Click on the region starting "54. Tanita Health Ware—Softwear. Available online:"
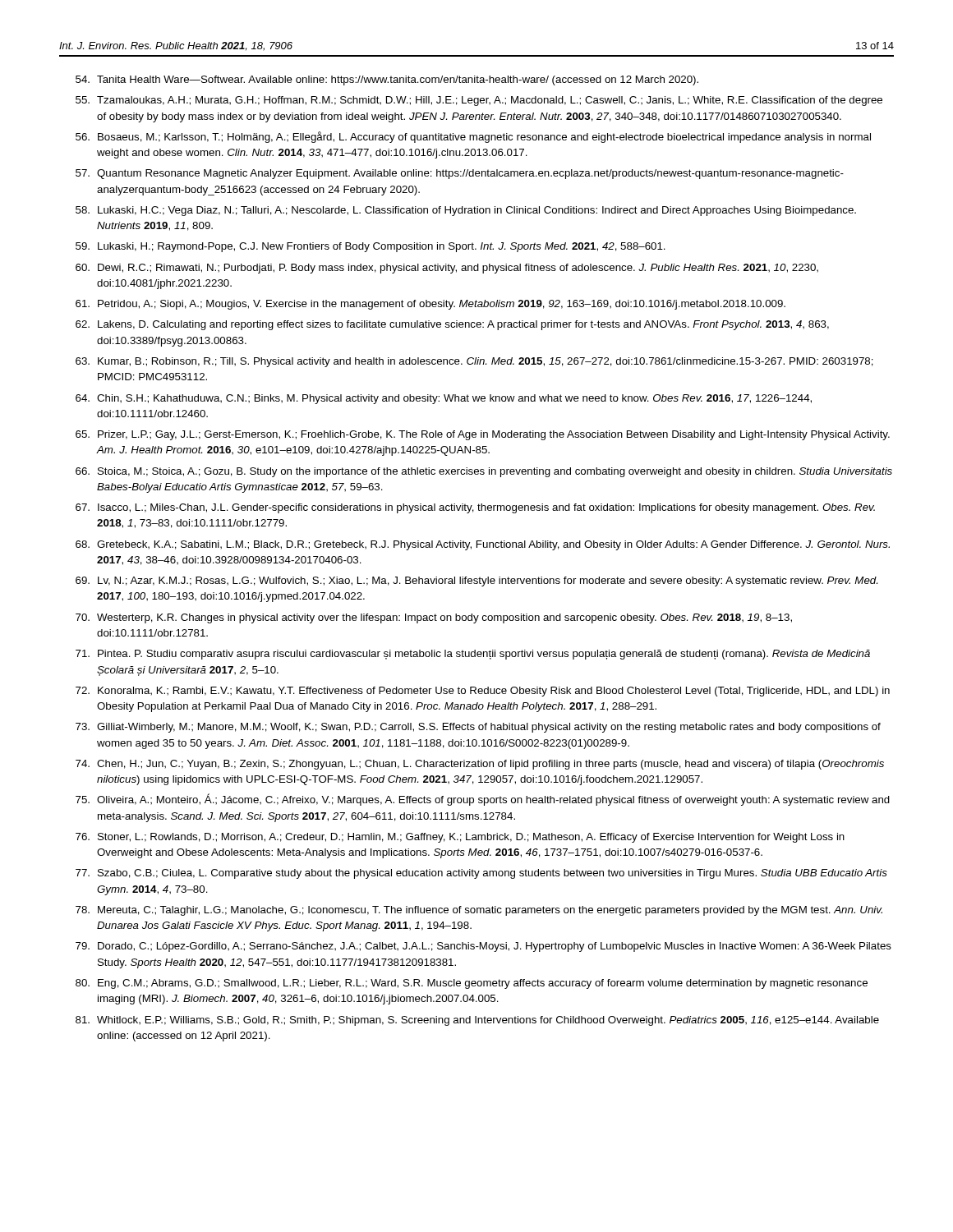Viewport: 953px width, 1232px height. (476, 79)
